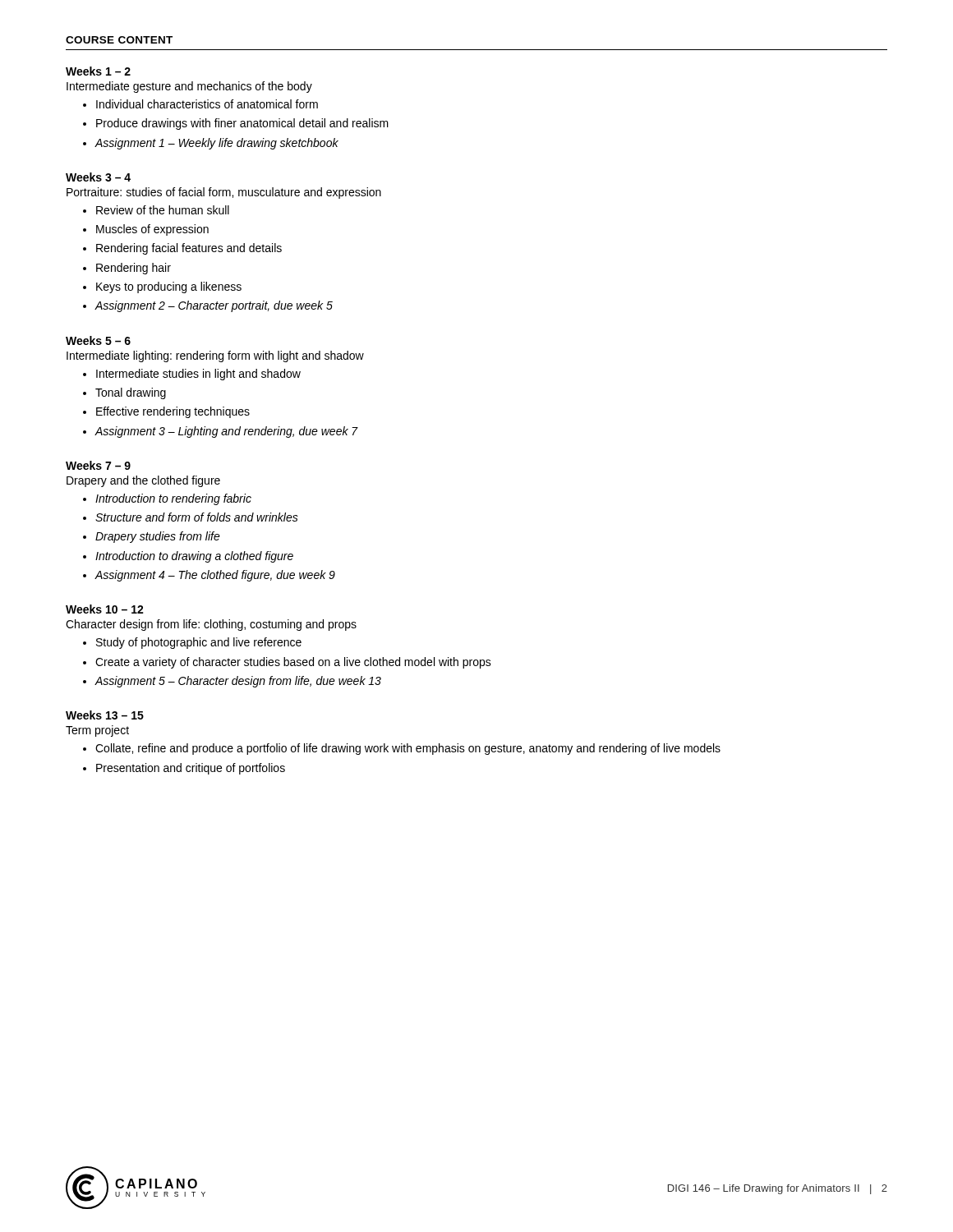Find the text starting "Effective rendering techniques"
The height and width of the screenshot is (1232, 953).
[x=173, y=412]
